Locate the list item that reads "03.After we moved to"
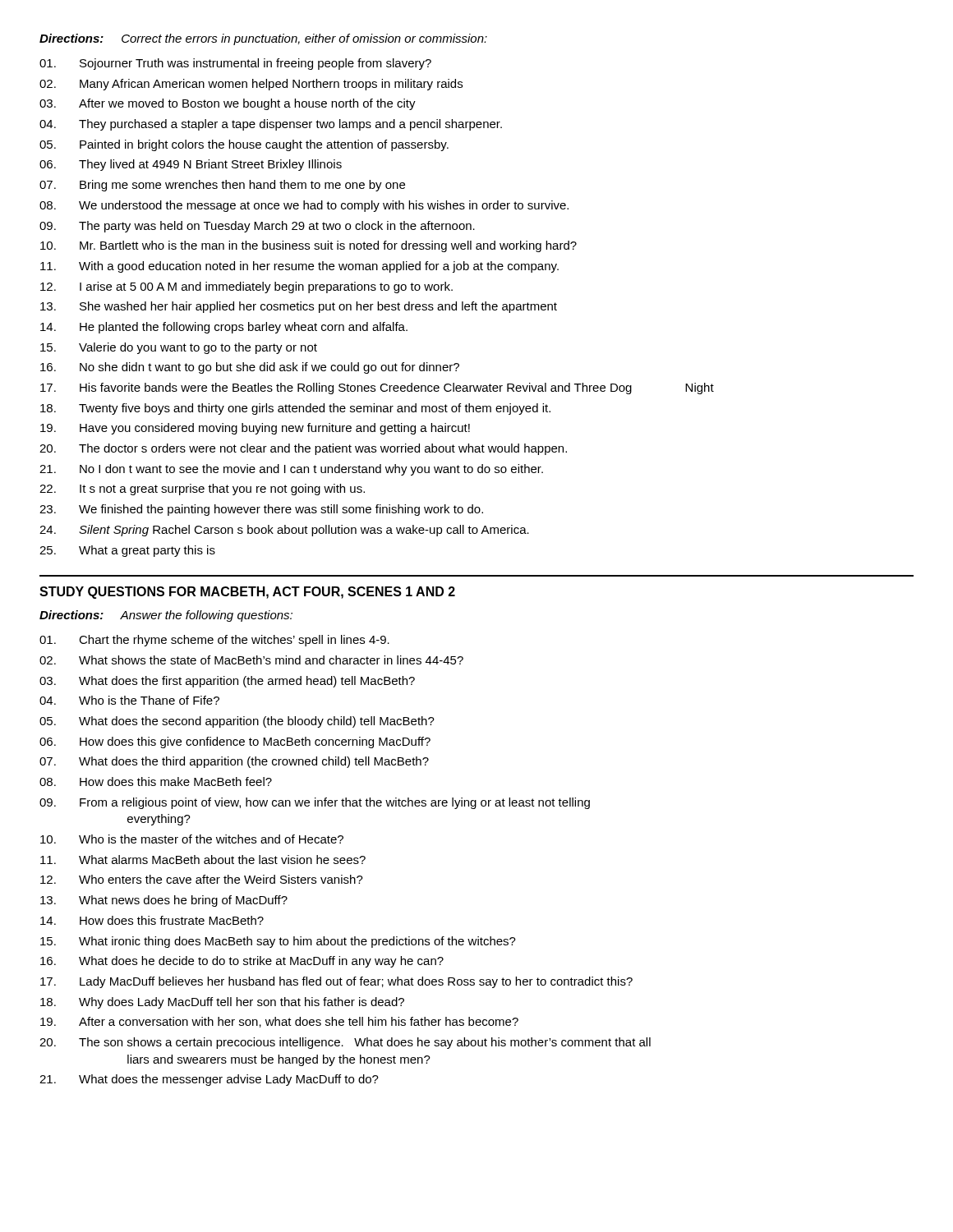Image resolution: width=953 pixels, height=1232 pixels. pyautogui.click(x=228, y=104)
